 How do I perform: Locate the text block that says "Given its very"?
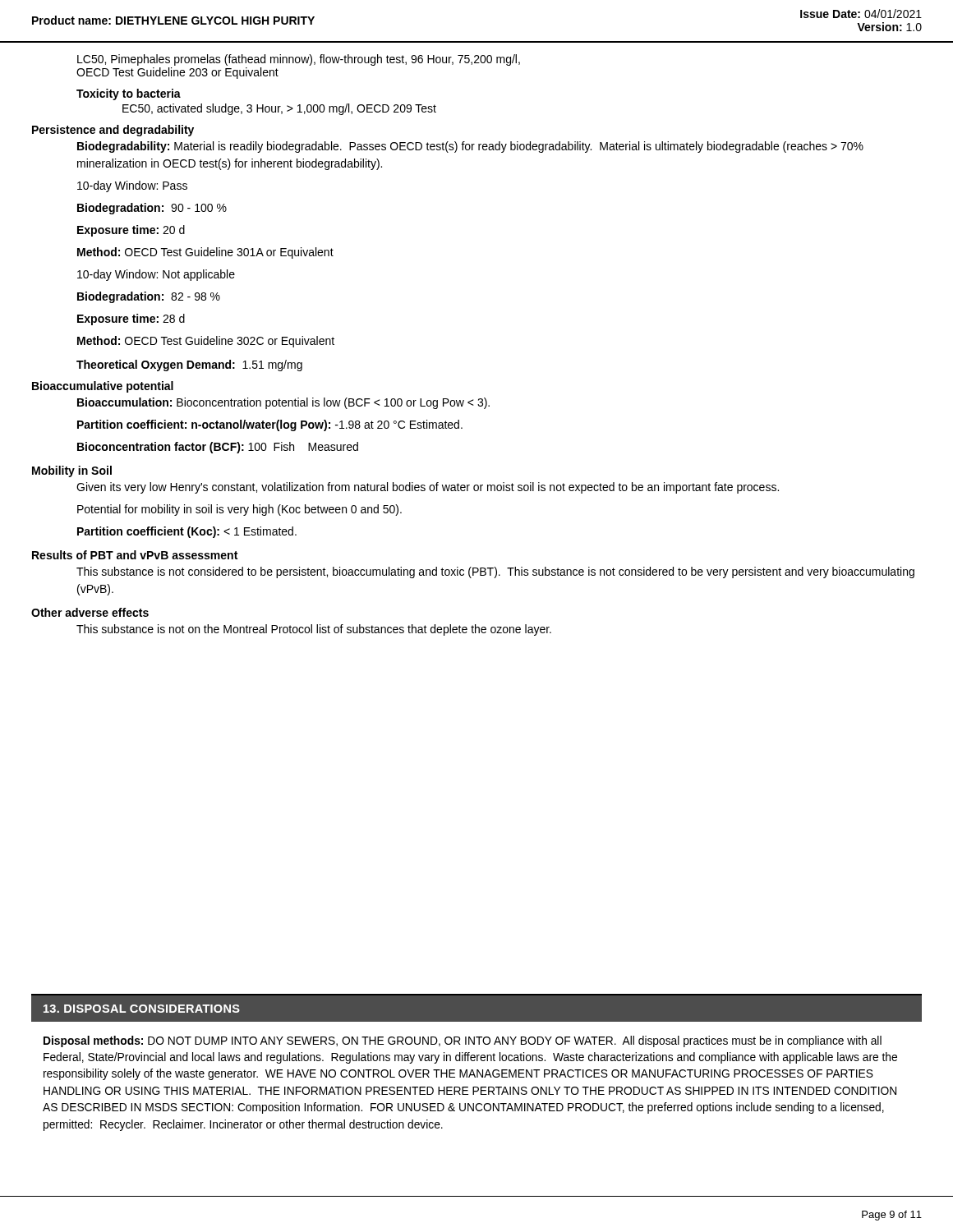(428, 488)
